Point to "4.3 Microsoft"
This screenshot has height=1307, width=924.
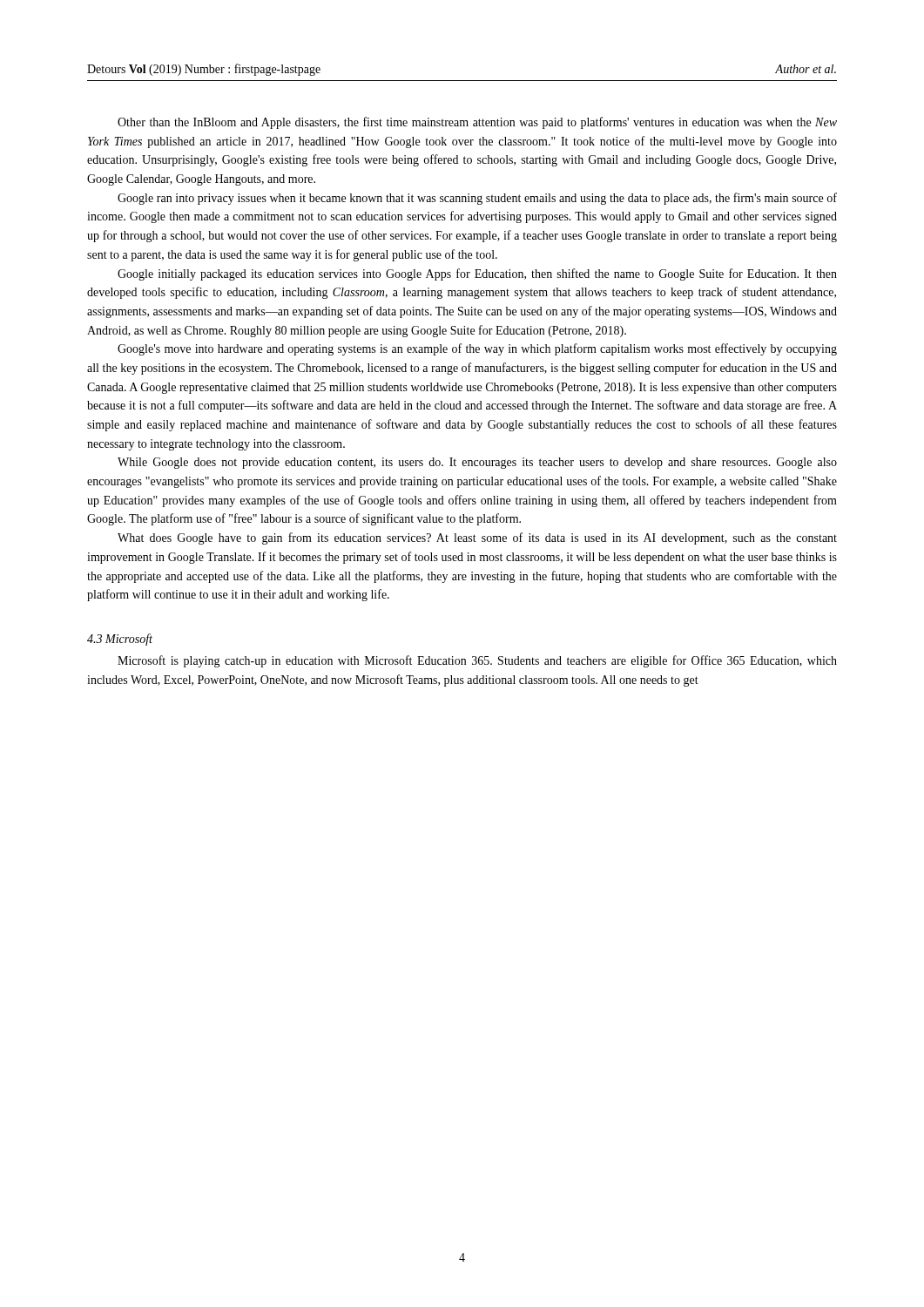(x=120, y=639)
